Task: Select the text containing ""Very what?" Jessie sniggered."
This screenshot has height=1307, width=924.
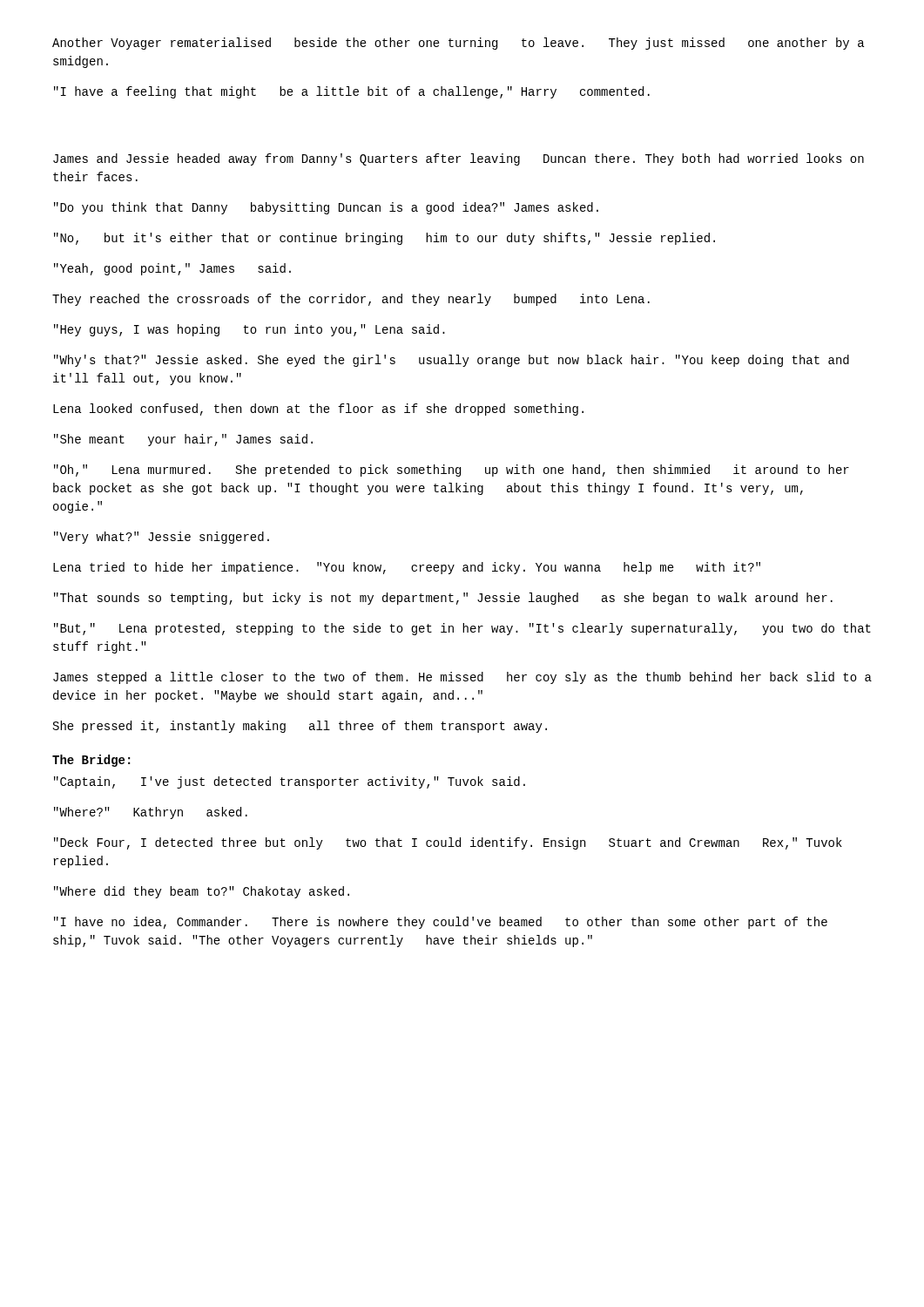Action: pos(162,538)
